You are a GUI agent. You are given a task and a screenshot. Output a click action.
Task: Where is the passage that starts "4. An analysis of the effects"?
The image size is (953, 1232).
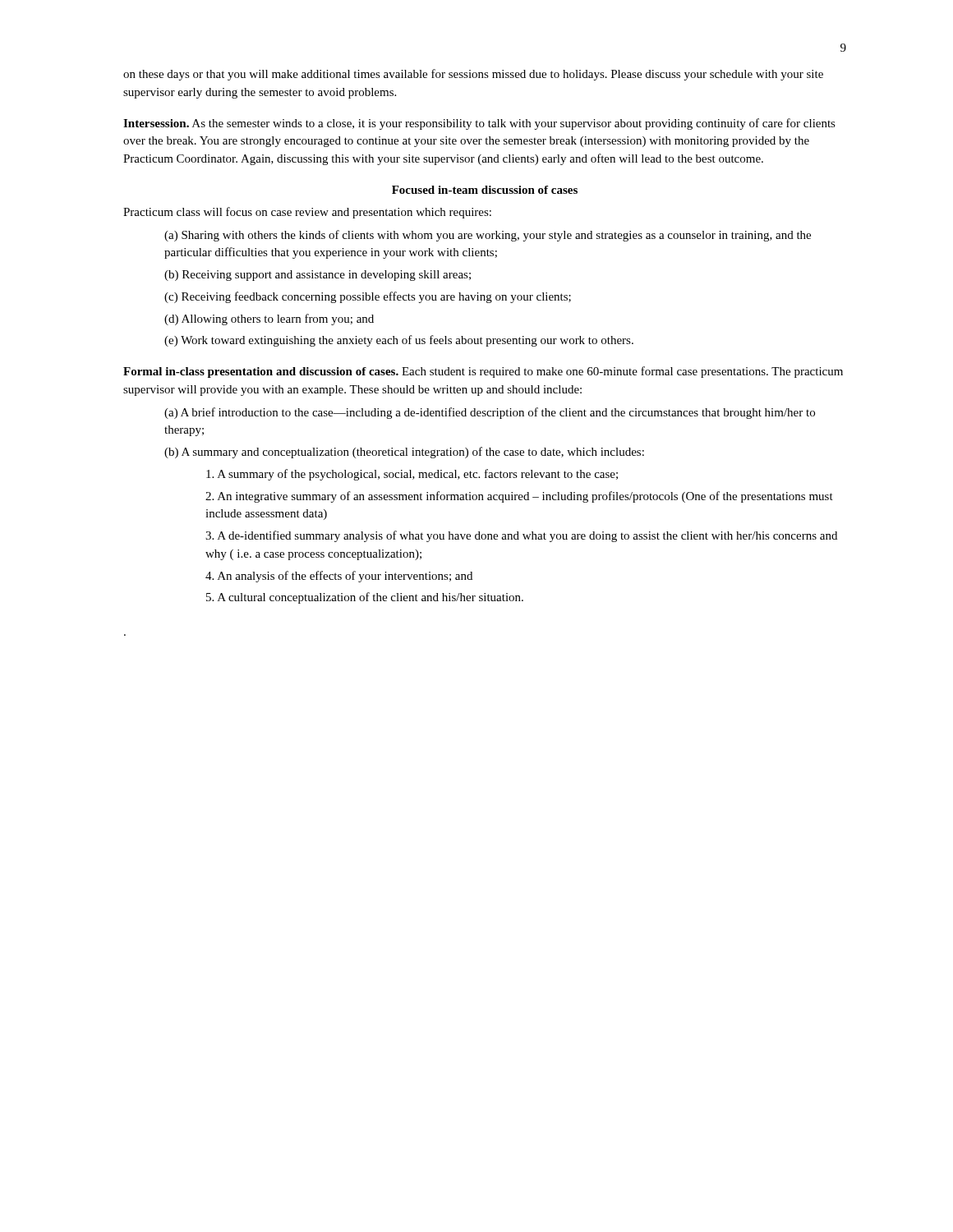point(339,575)
